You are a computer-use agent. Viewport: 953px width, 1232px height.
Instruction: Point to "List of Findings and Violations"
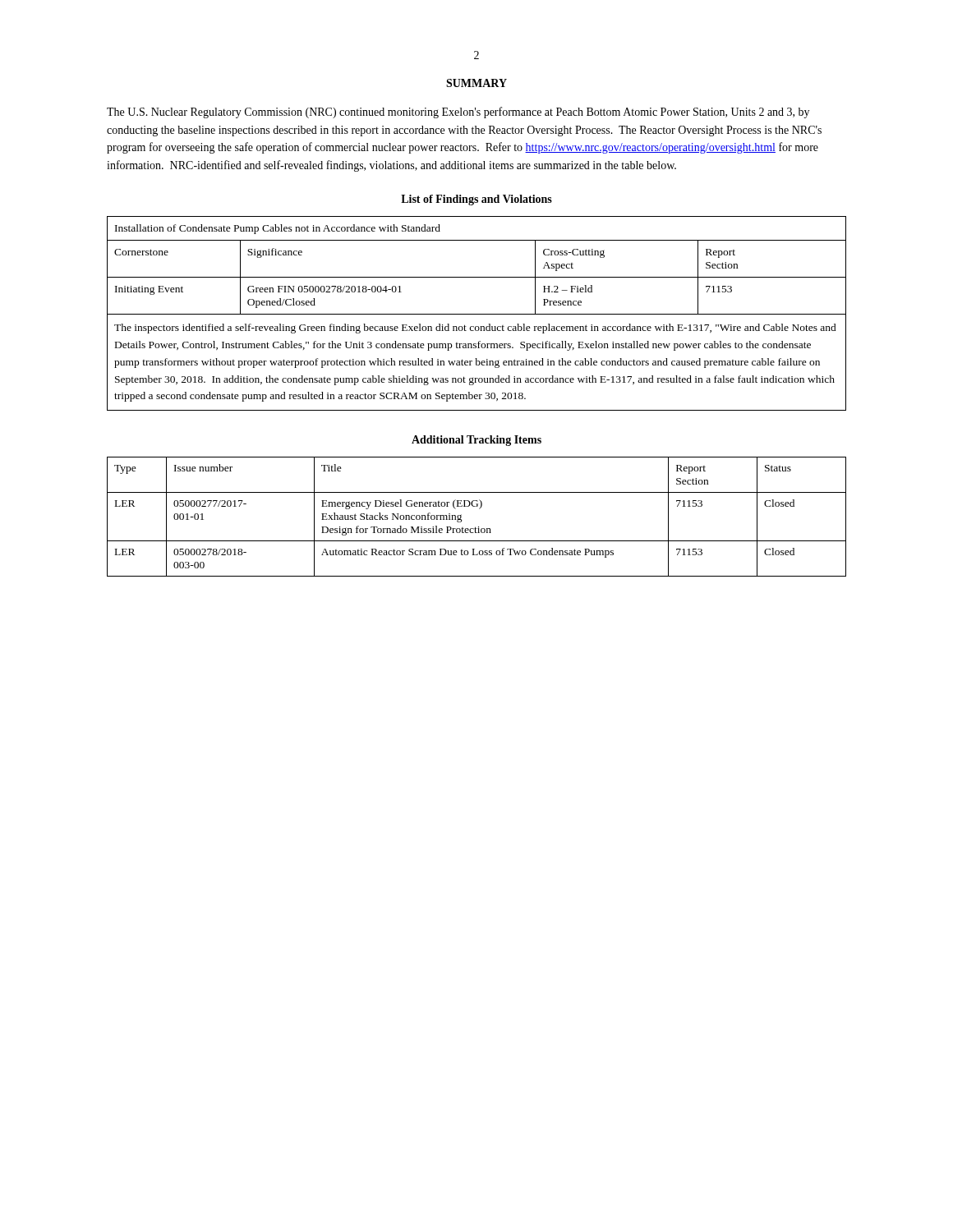tap(476, 199)
